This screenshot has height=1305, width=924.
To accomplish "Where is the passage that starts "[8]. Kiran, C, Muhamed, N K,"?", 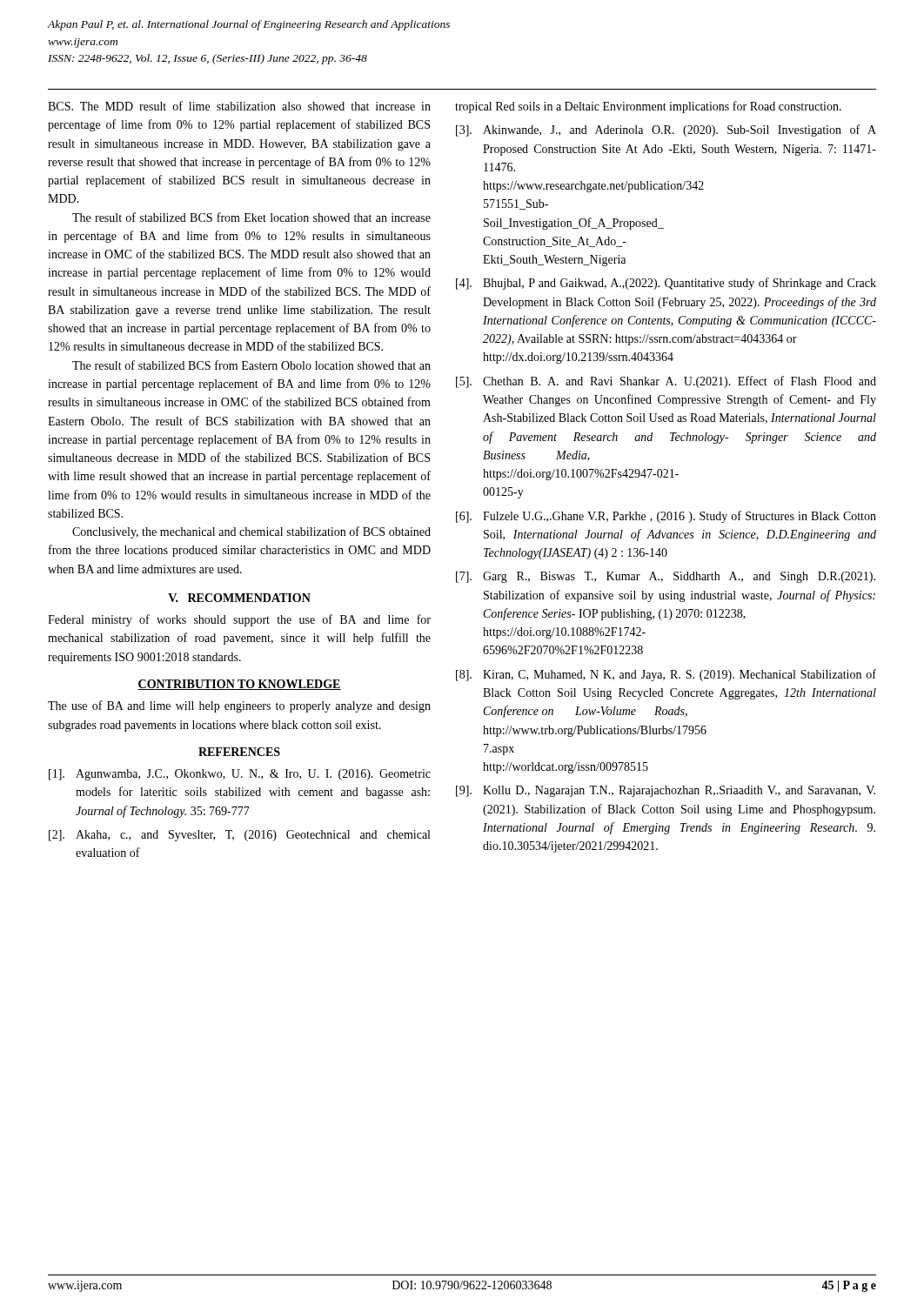I will pyautogui.click(x=666, y=721).
